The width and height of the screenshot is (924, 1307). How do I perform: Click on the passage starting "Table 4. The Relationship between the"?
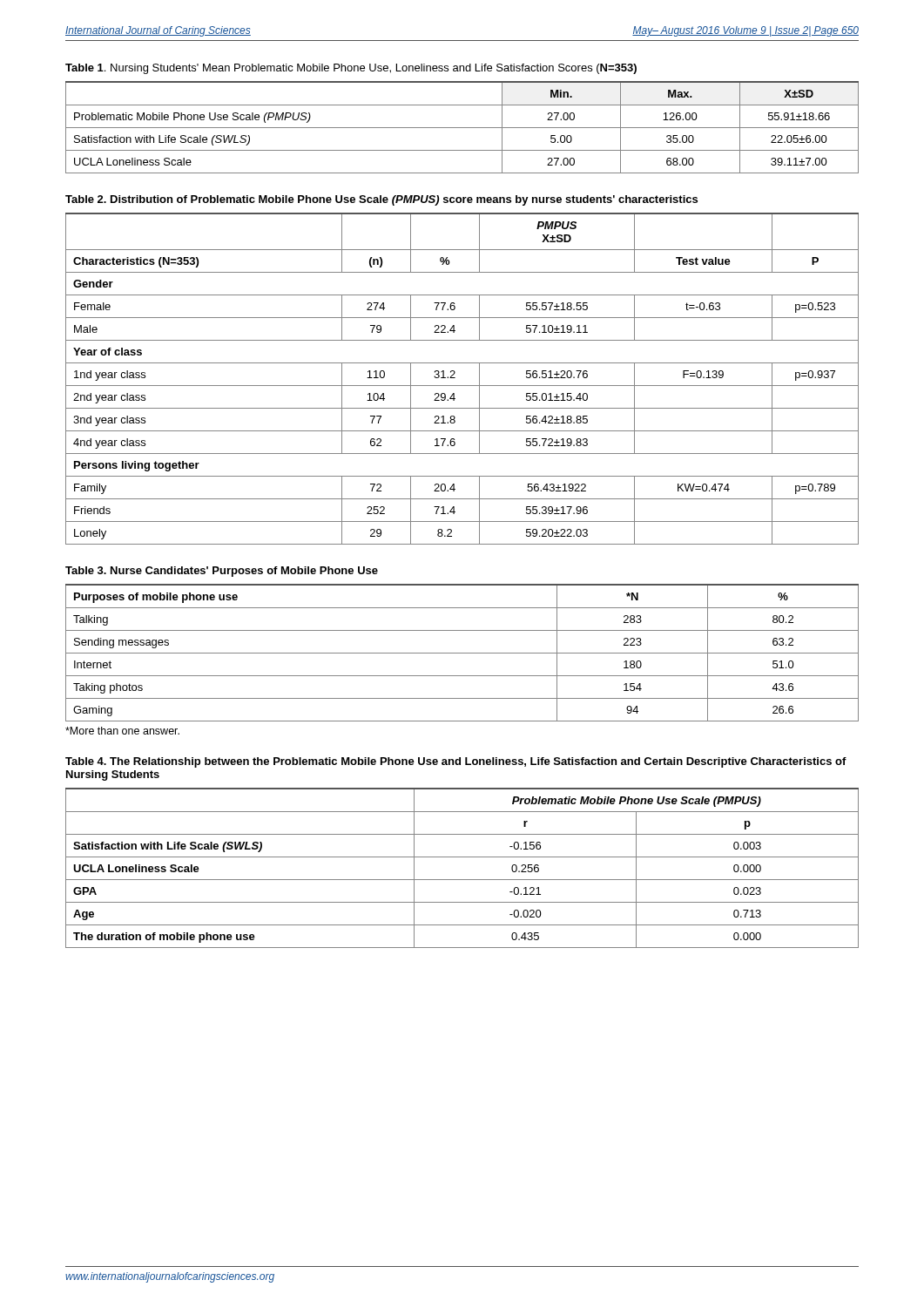click(x=456, y=768)
